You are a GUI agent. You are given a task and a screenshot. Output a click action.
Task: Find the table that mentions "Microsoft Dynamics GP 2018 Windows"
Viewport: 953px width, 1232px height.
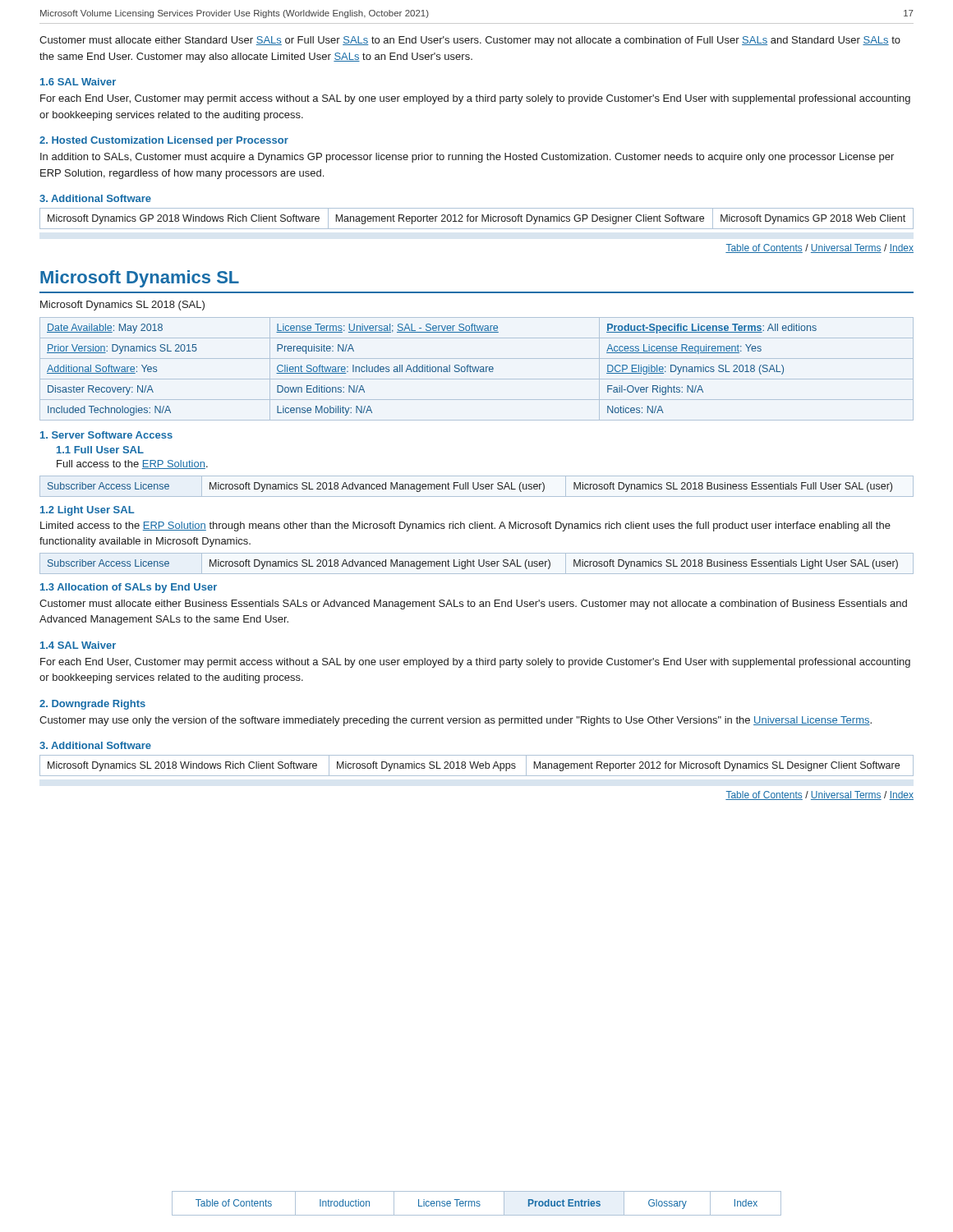[476, 223]
